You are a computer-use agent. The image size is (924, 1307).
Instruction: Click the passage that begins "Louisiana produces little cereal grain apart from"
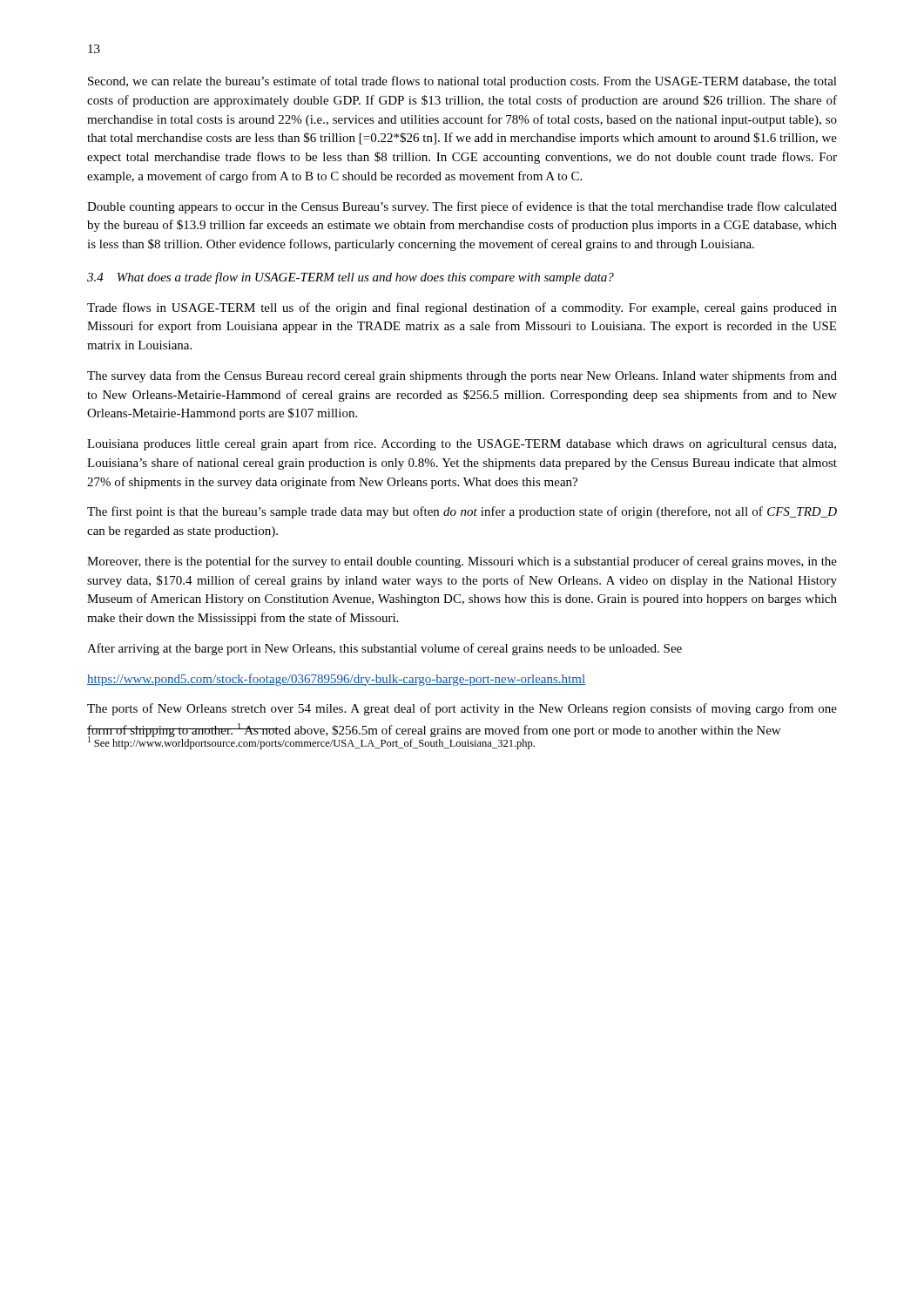click(x=462, y=463)
